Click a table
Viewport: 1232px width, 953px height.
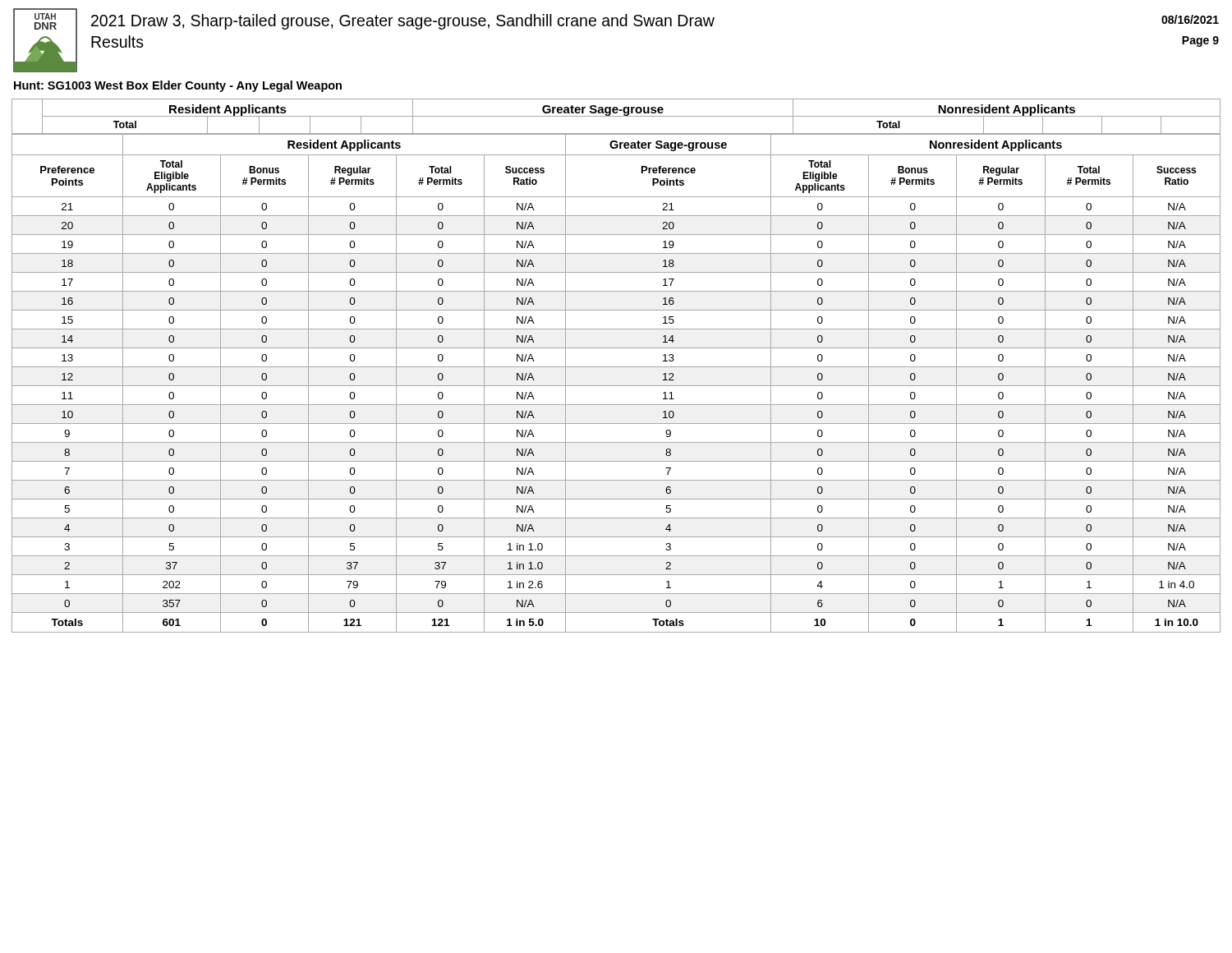(616, 366)
